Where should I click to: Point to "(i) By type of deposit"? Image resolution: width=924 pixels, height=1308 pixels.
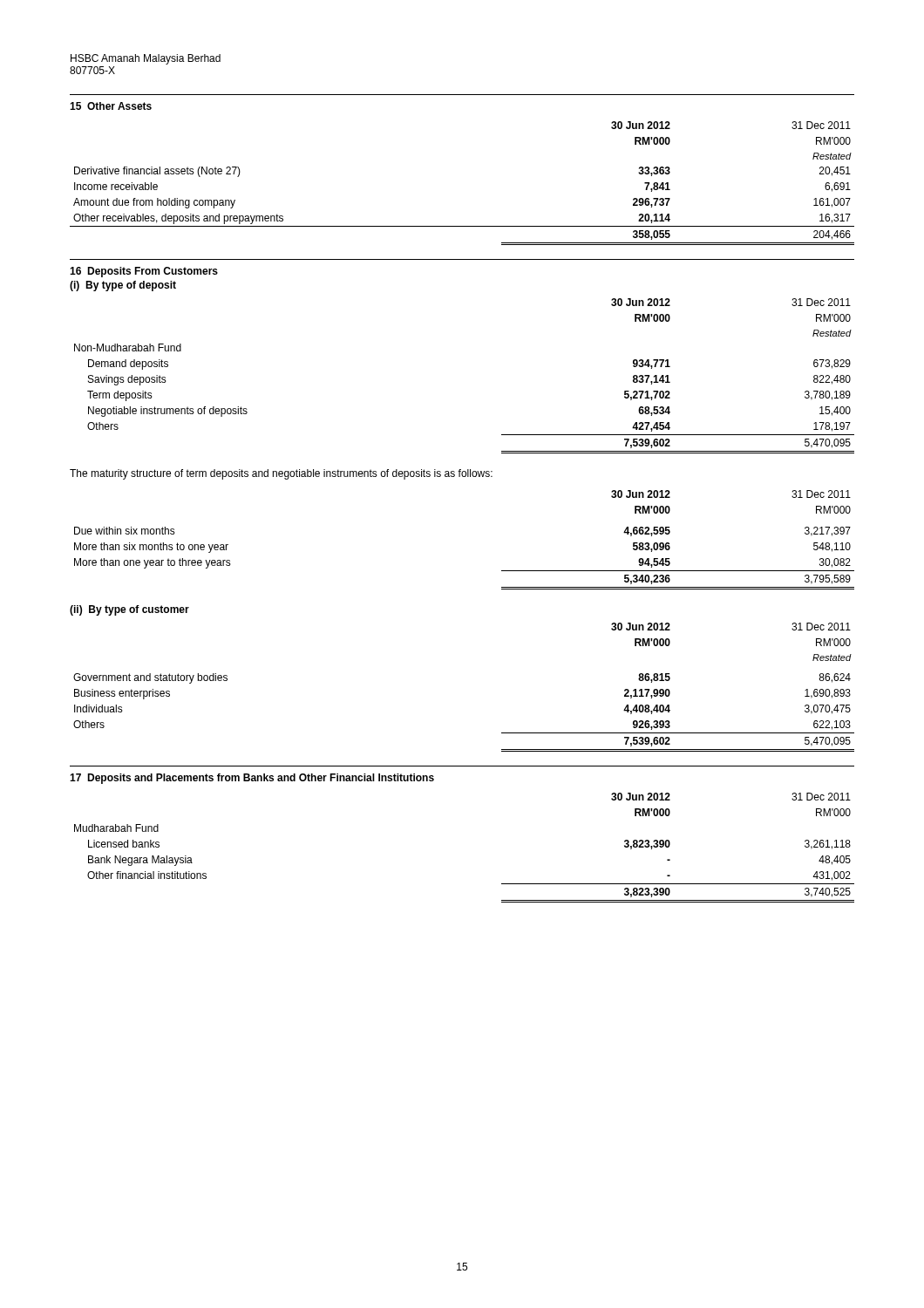(x=123, y=285)
